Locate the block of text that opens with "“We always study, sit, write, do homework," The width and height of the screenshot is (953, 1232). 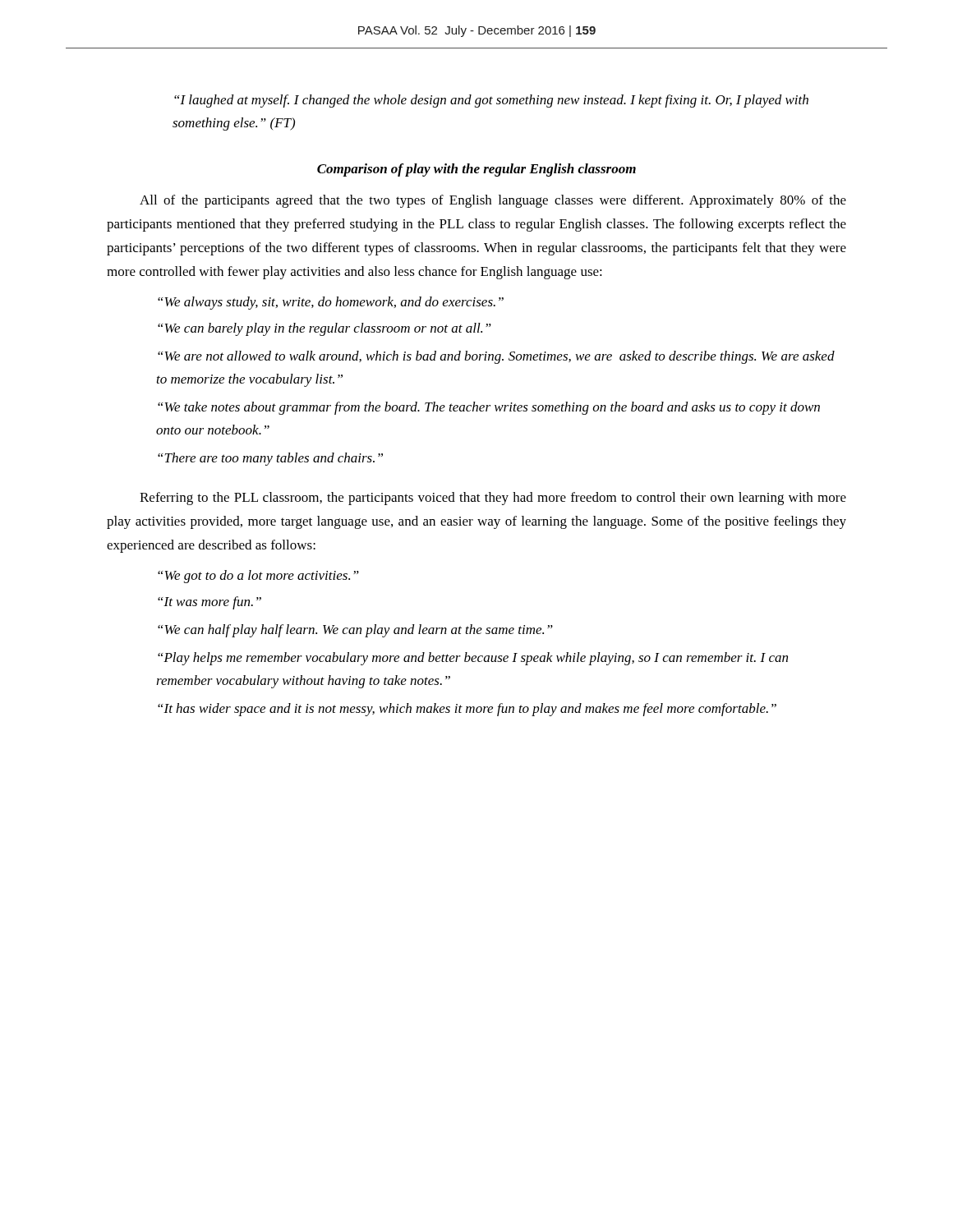click(330, 302)
